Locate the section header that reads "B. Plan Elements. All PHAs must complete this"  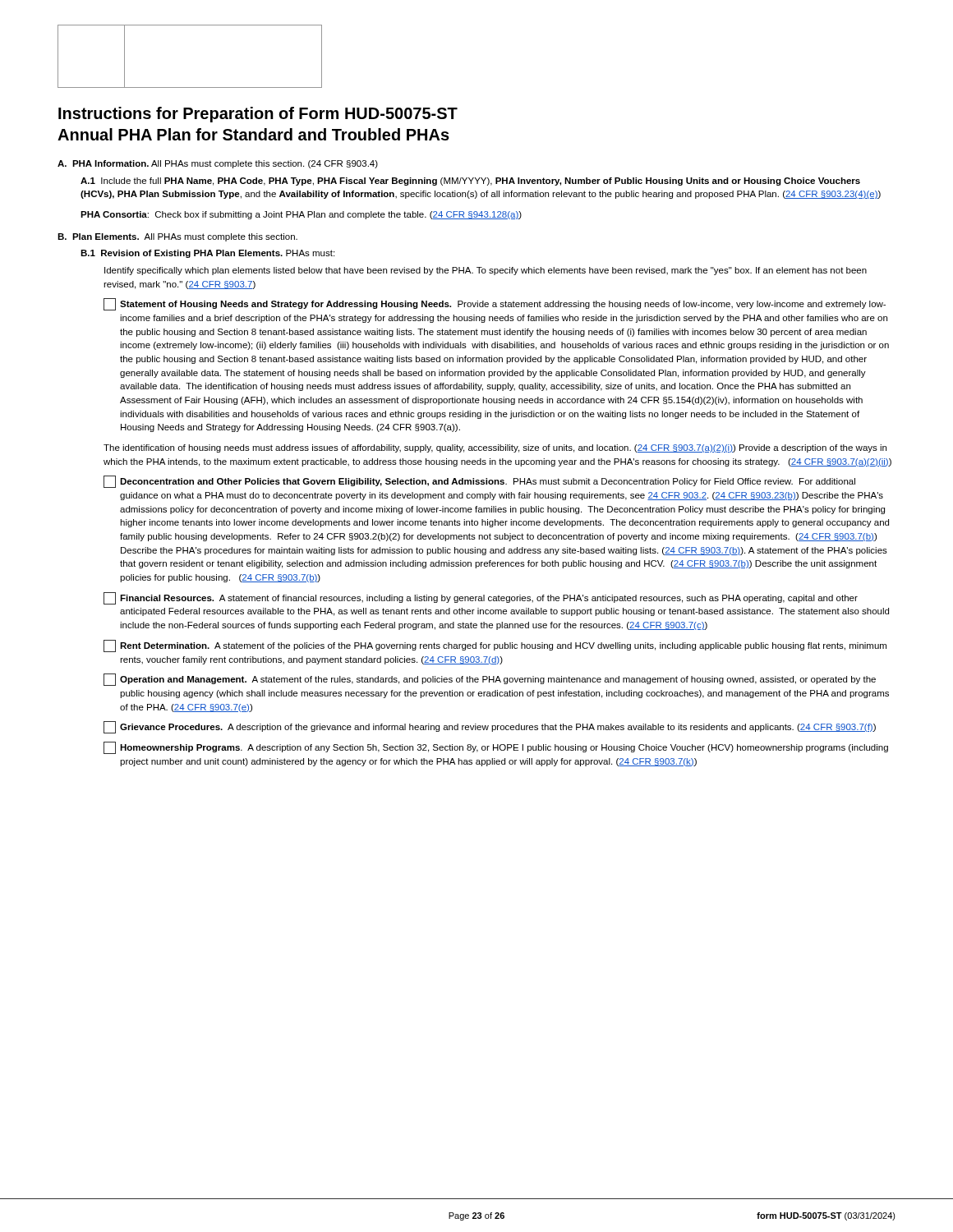tap(178, 236)
